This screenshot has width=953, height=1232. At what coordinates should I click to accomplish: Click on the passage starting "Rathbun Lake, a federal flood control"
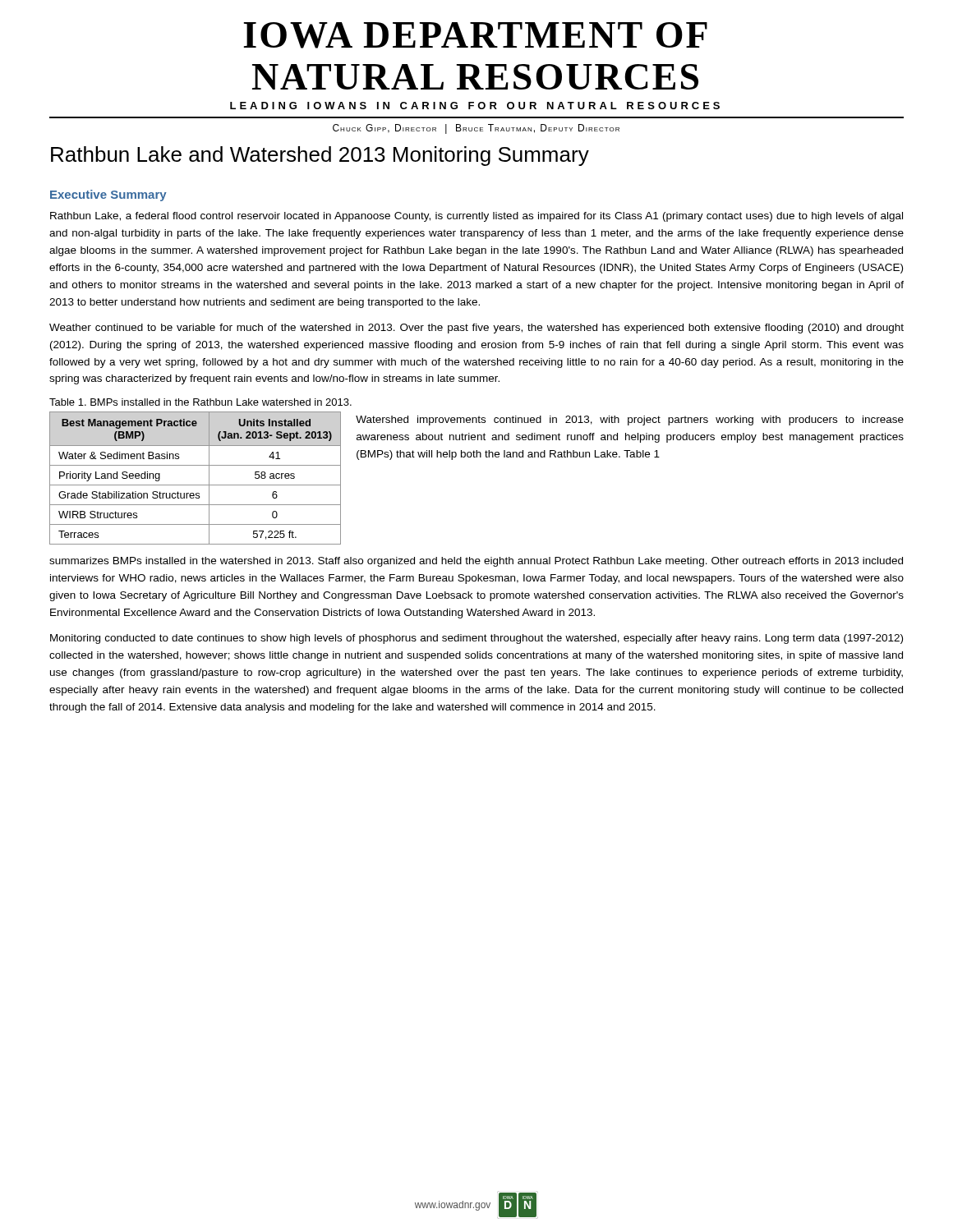coord(476,259)
